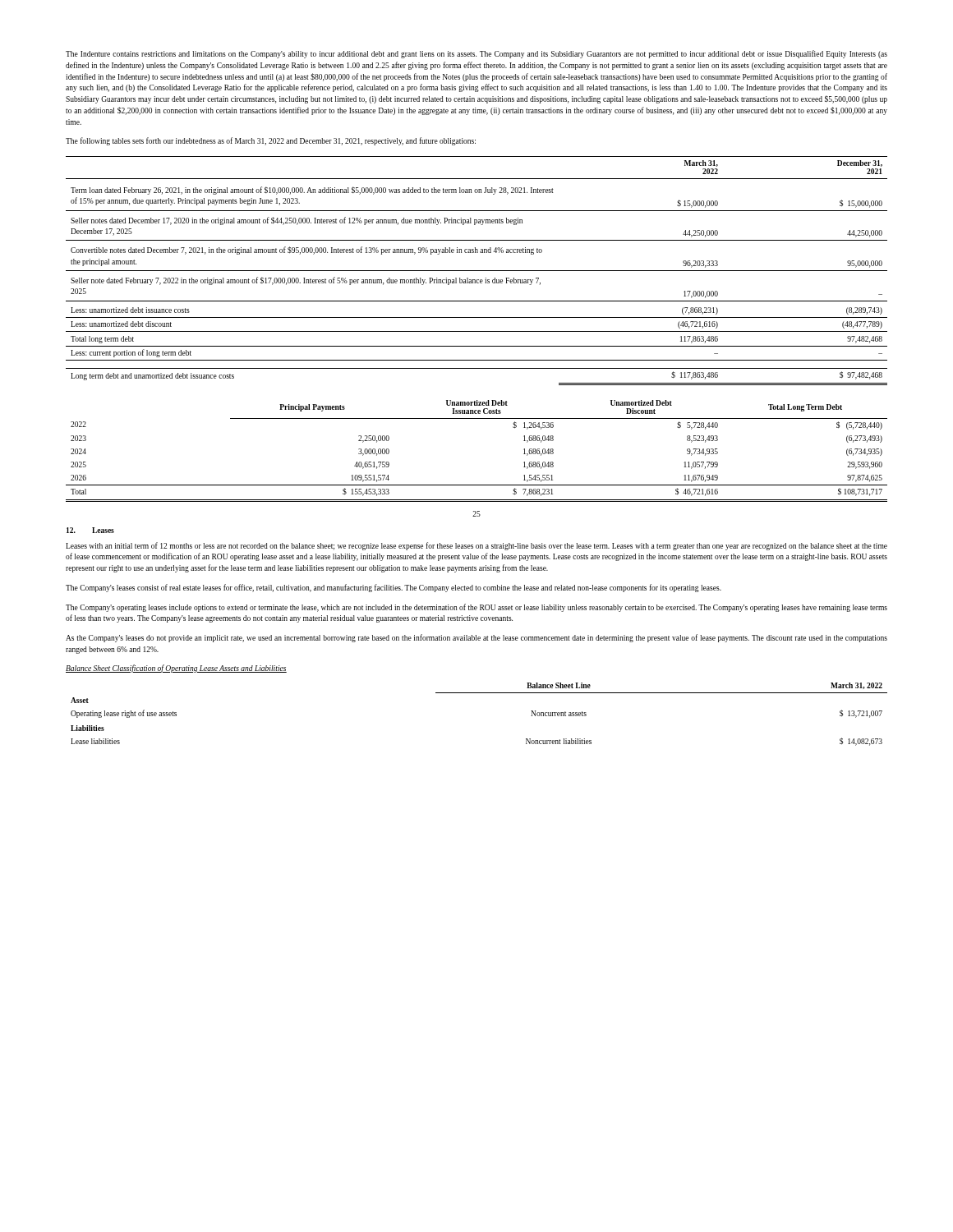Point to the section header beginning "Balance Sheet Classification of Operating Lease Assets"

[x=176, y=668]
